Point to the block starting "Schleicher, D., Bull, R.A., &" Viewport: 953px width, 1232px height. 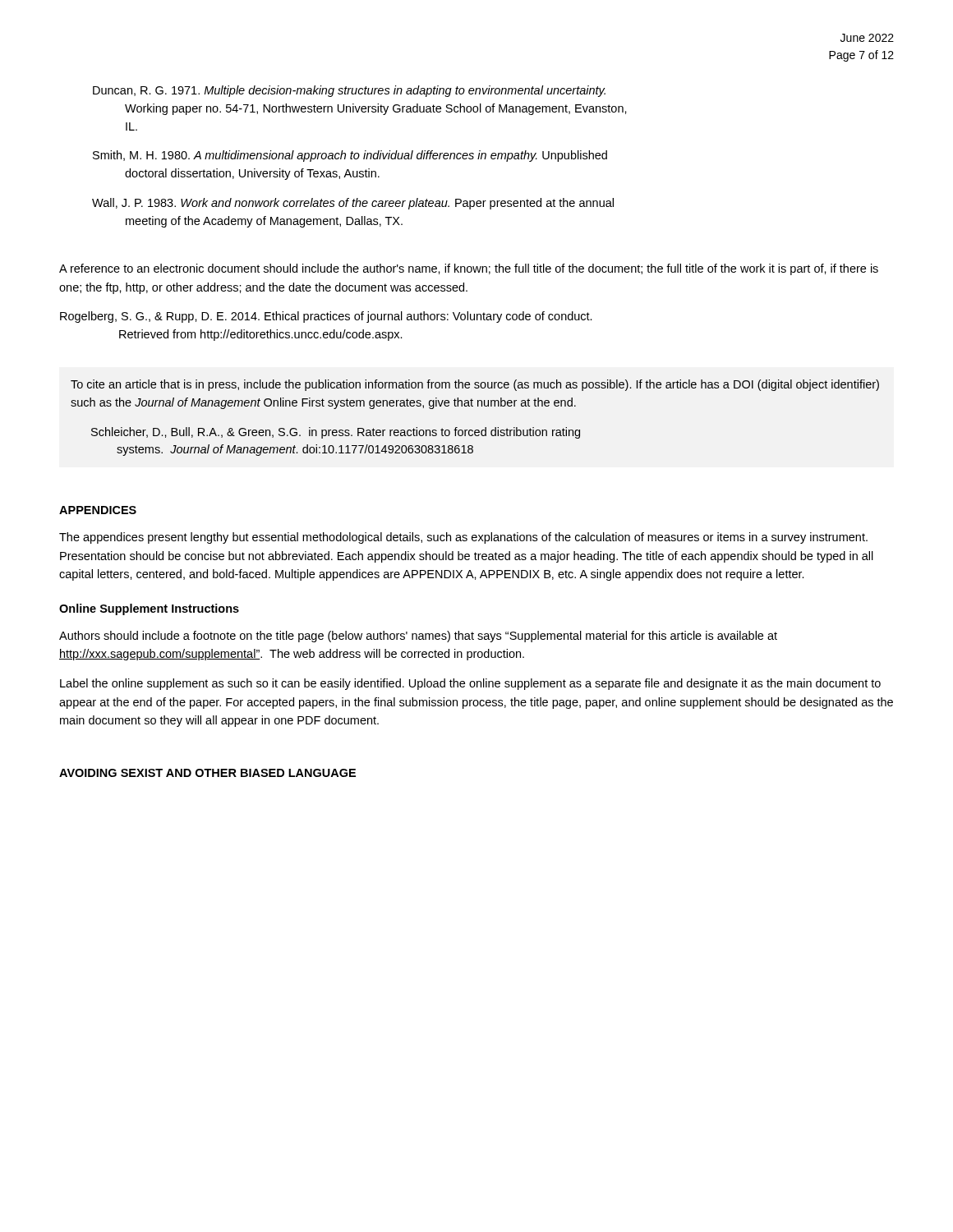point(336,432)
